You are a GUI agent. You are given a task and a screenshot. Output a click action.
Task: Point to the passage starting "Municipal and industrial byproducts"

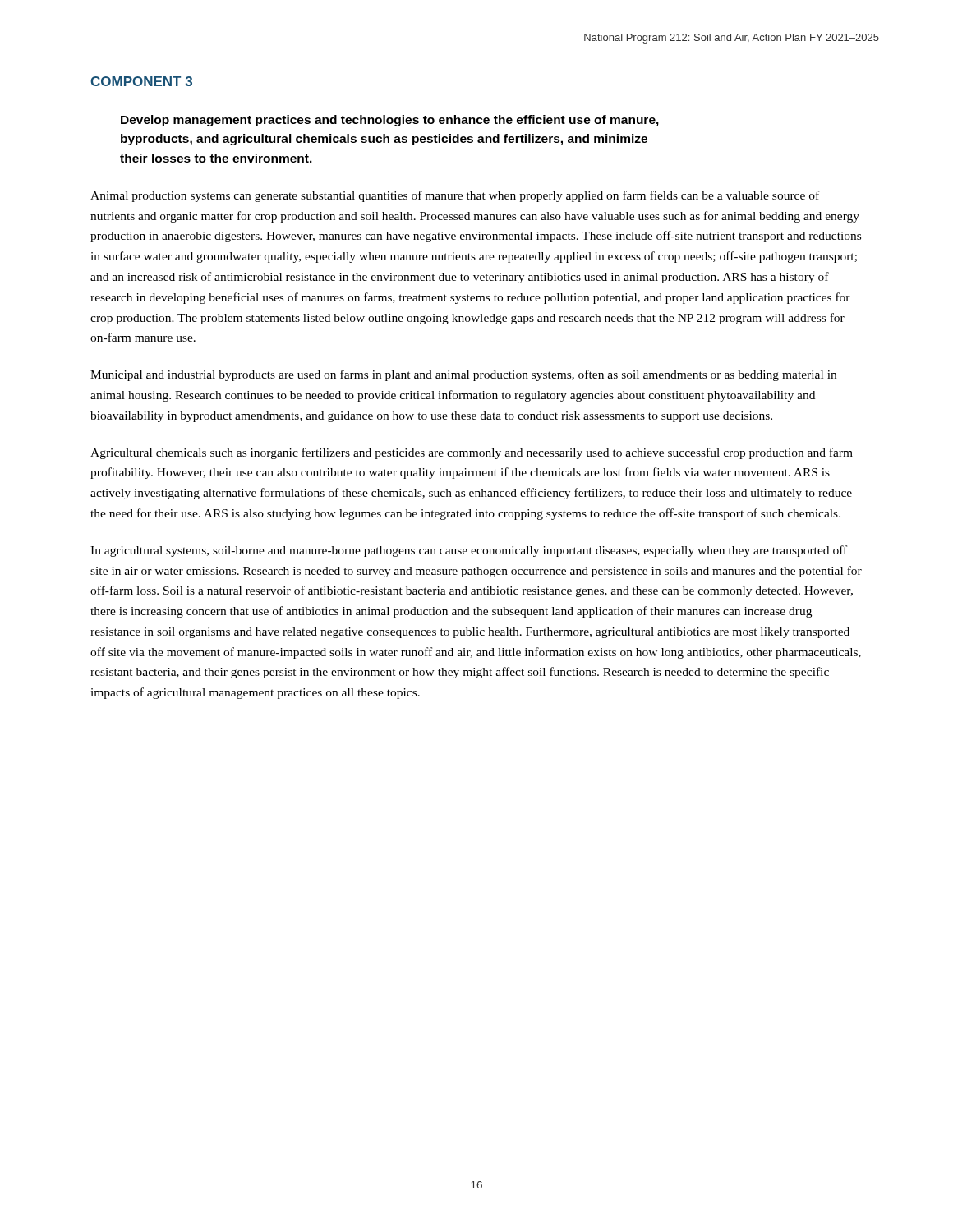pos(464,395)
